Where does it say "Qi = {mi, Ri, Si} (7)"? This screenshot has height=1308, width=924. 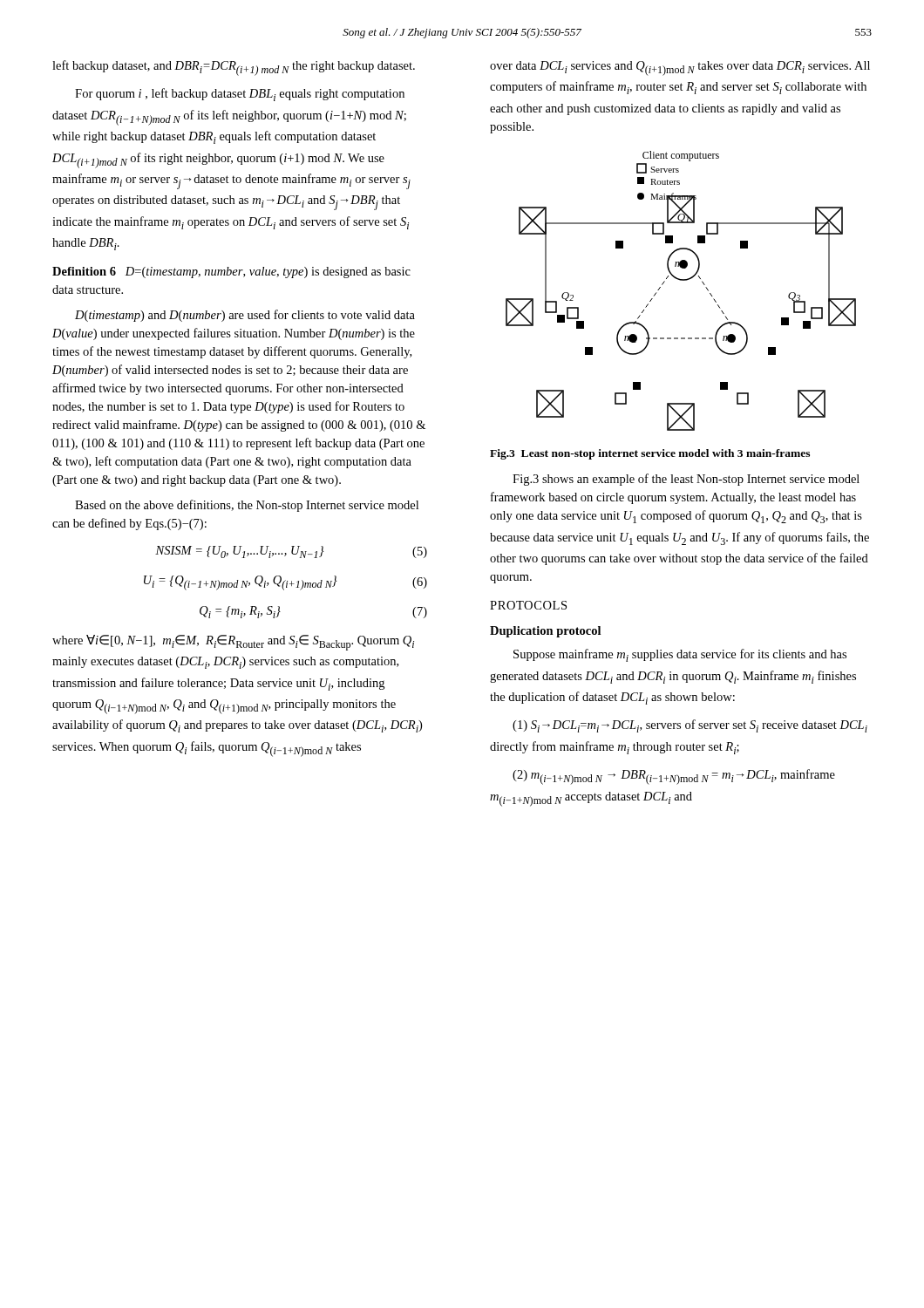coord(242,612)
